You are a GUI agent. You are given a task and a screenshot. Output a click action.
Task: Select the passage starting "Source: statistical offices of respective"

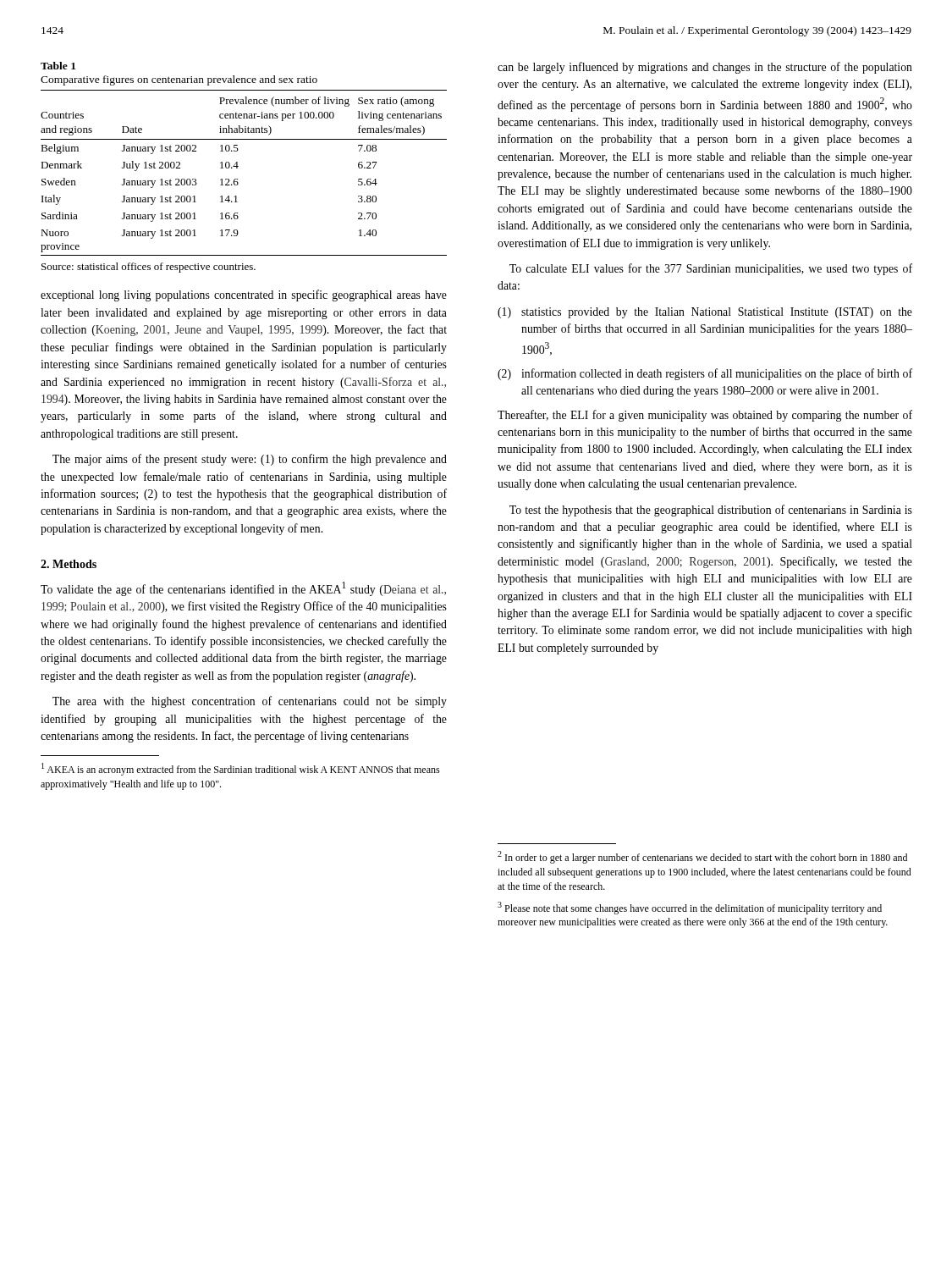coord(148,267)
